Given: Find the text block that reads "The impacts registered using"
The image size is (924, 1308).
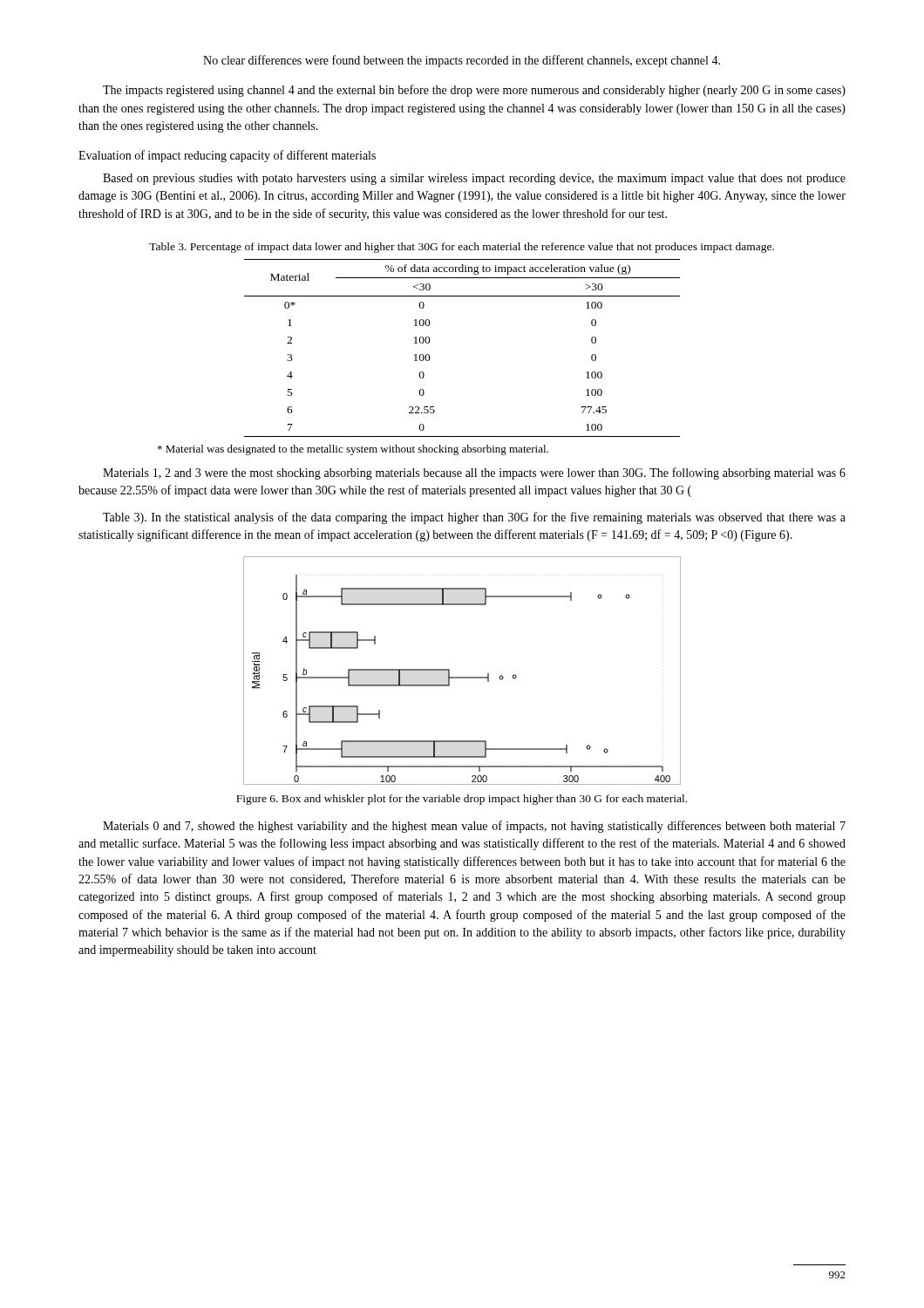Looking at the screenshot, I should tap(462, 109).
